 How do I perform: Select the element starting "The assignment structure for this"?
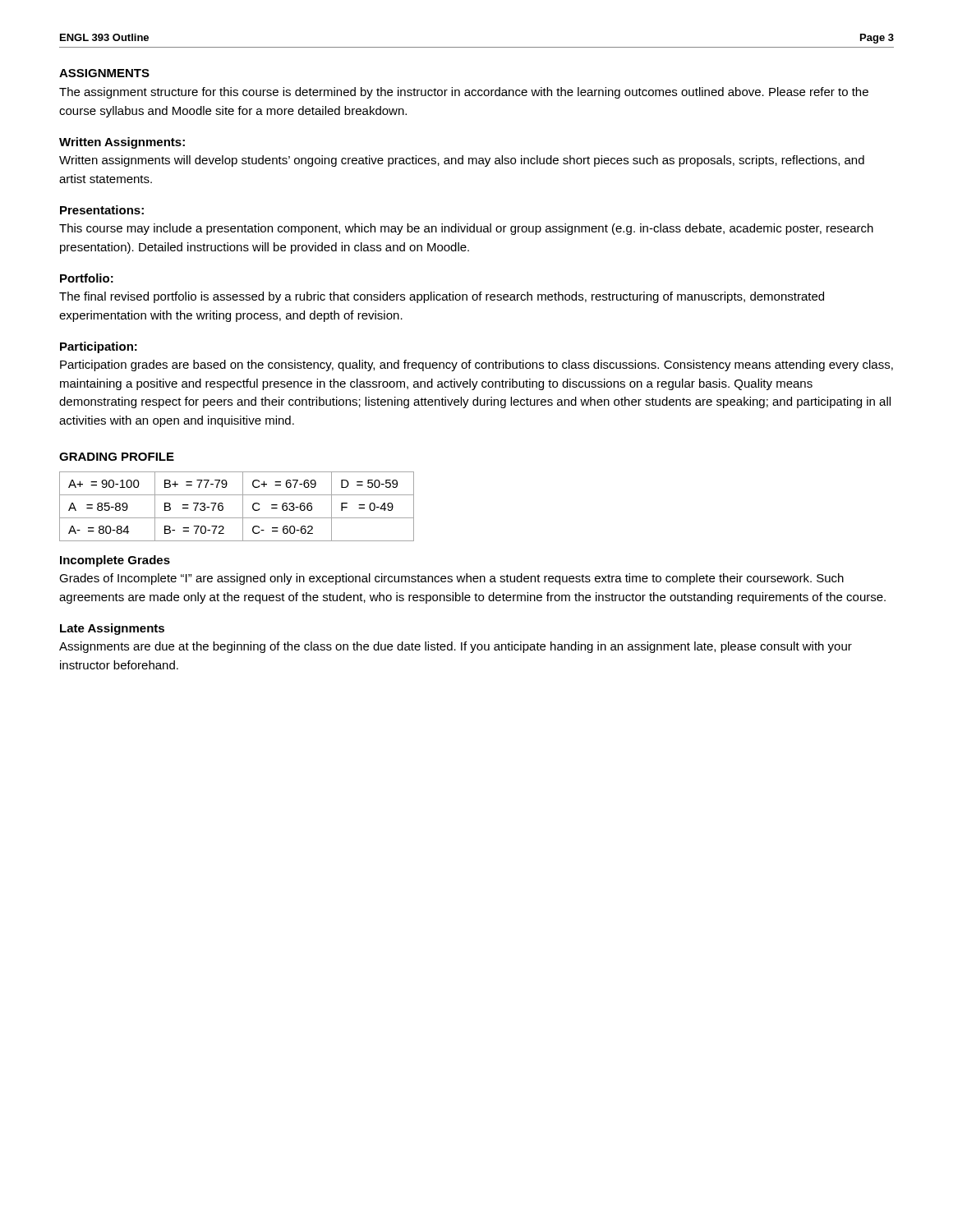click(x=464, y=101)
